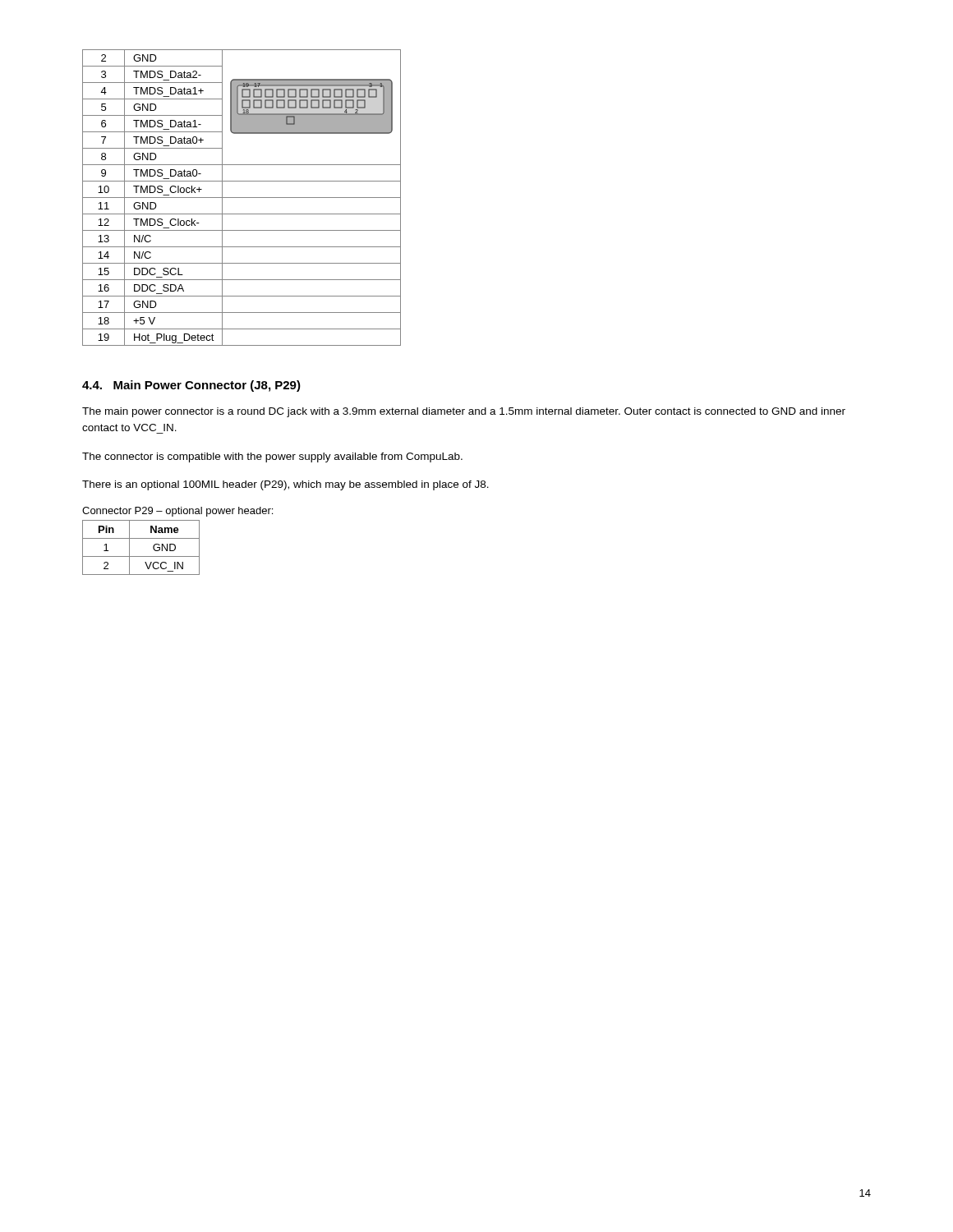Where is the passage that starts "The main power connector is a"?
The image size is (953, 1232).
coord(464,419)
